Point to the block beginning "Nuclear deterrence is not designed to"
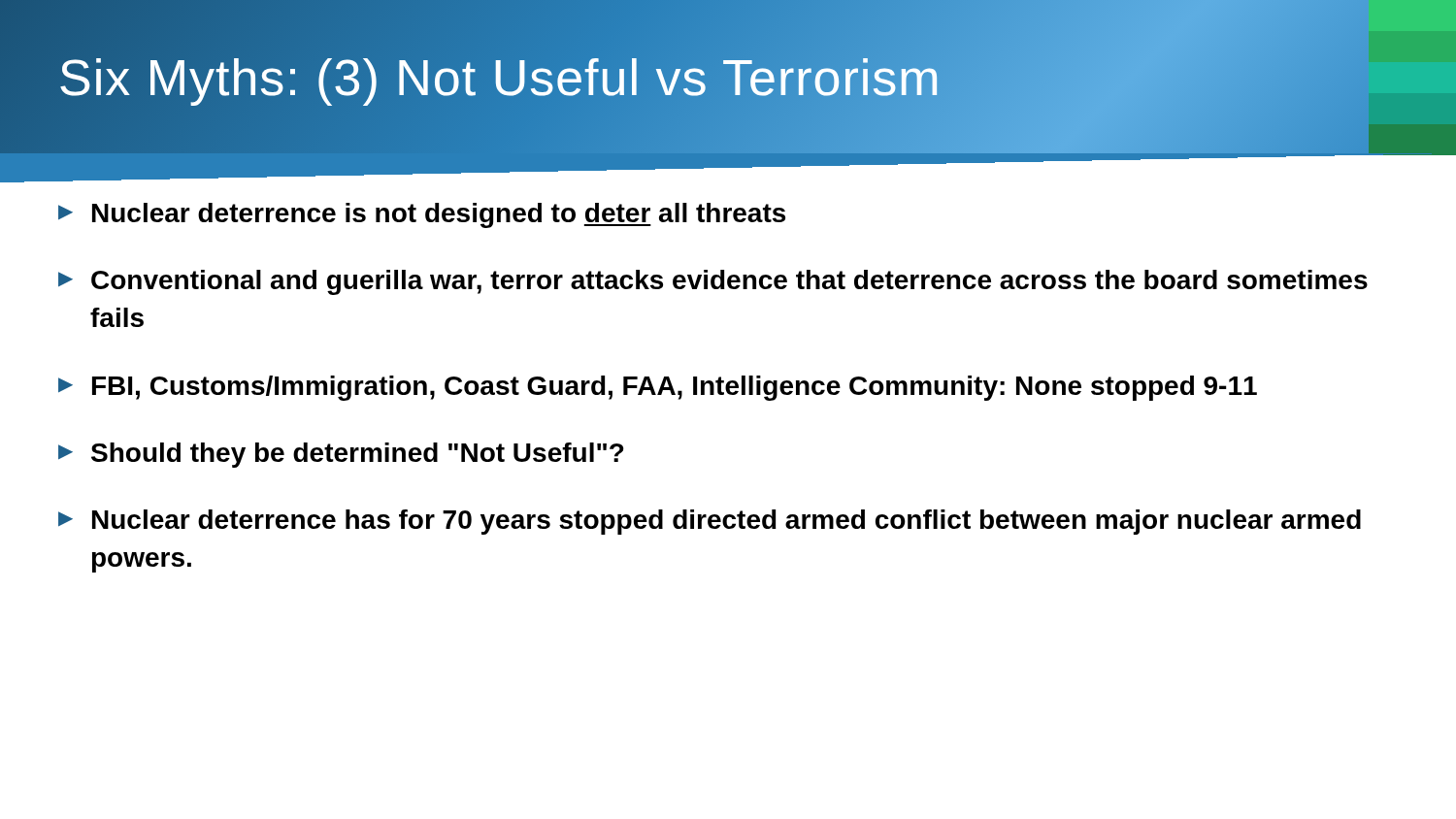 (422, 213)
